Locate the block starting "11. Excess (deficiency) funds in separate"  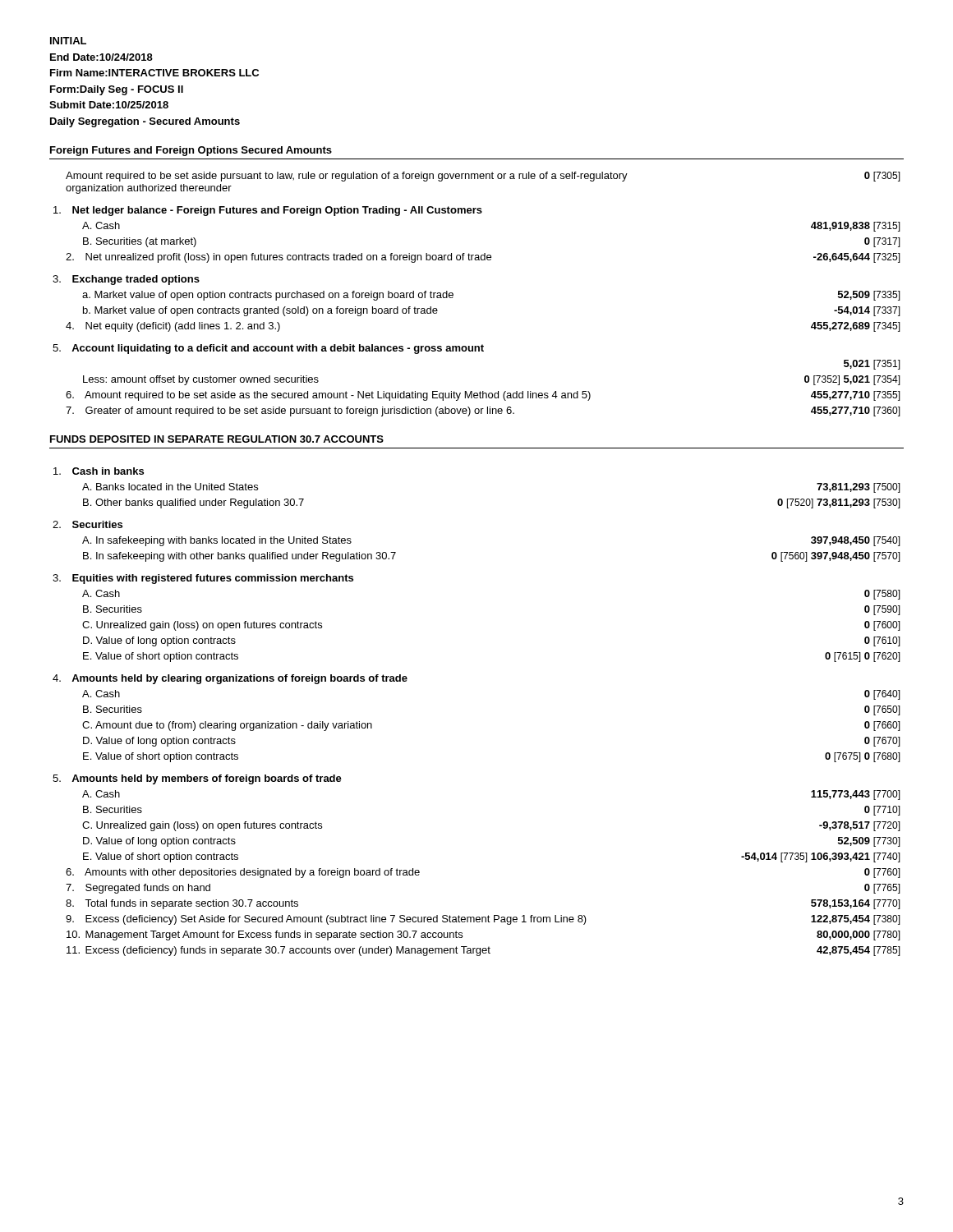(476, 950)
